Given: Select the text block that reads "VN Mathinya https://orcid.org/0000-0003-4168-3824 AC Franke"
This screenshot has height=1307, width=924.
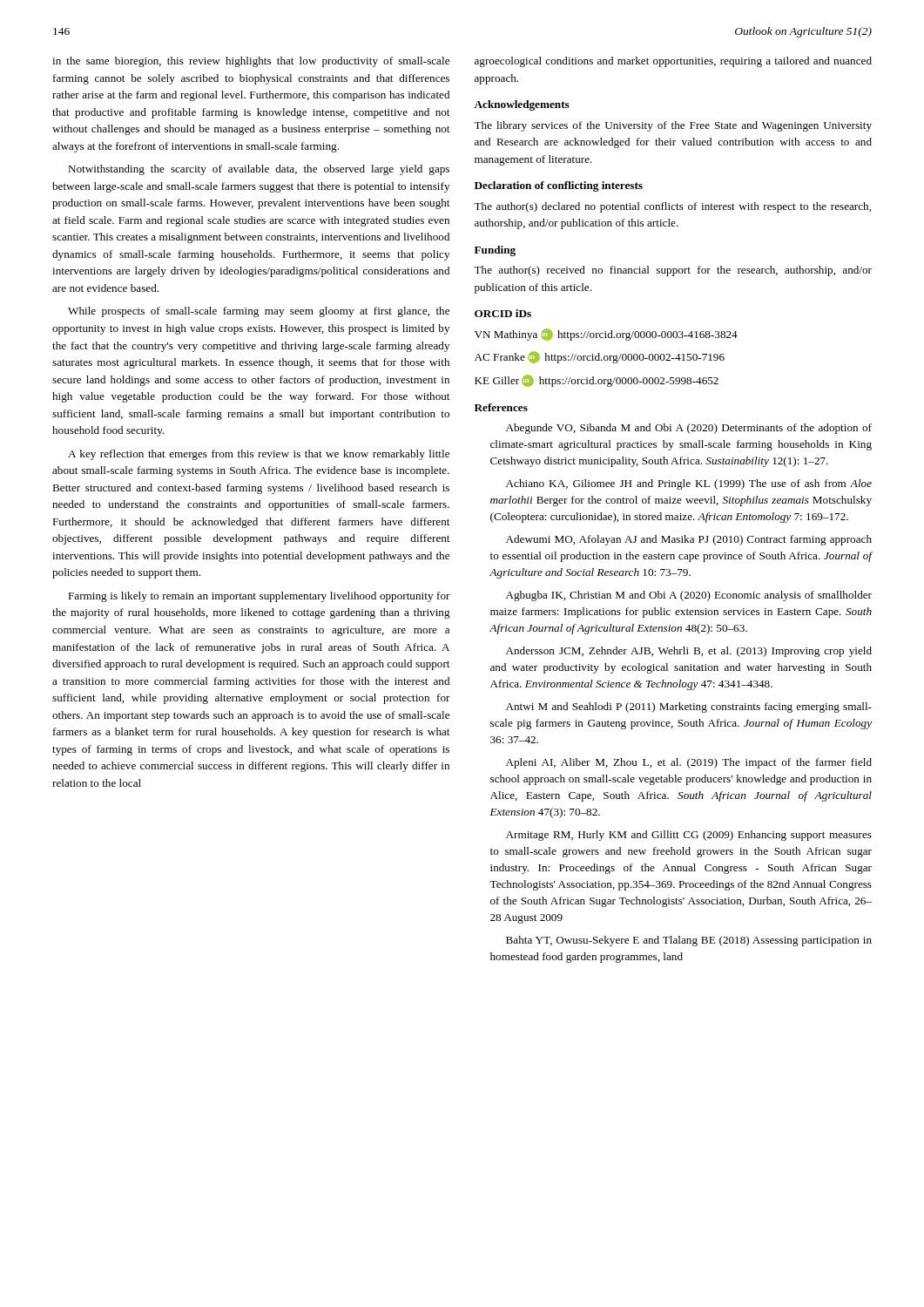Looking at the screenshot, I should 673,357.
